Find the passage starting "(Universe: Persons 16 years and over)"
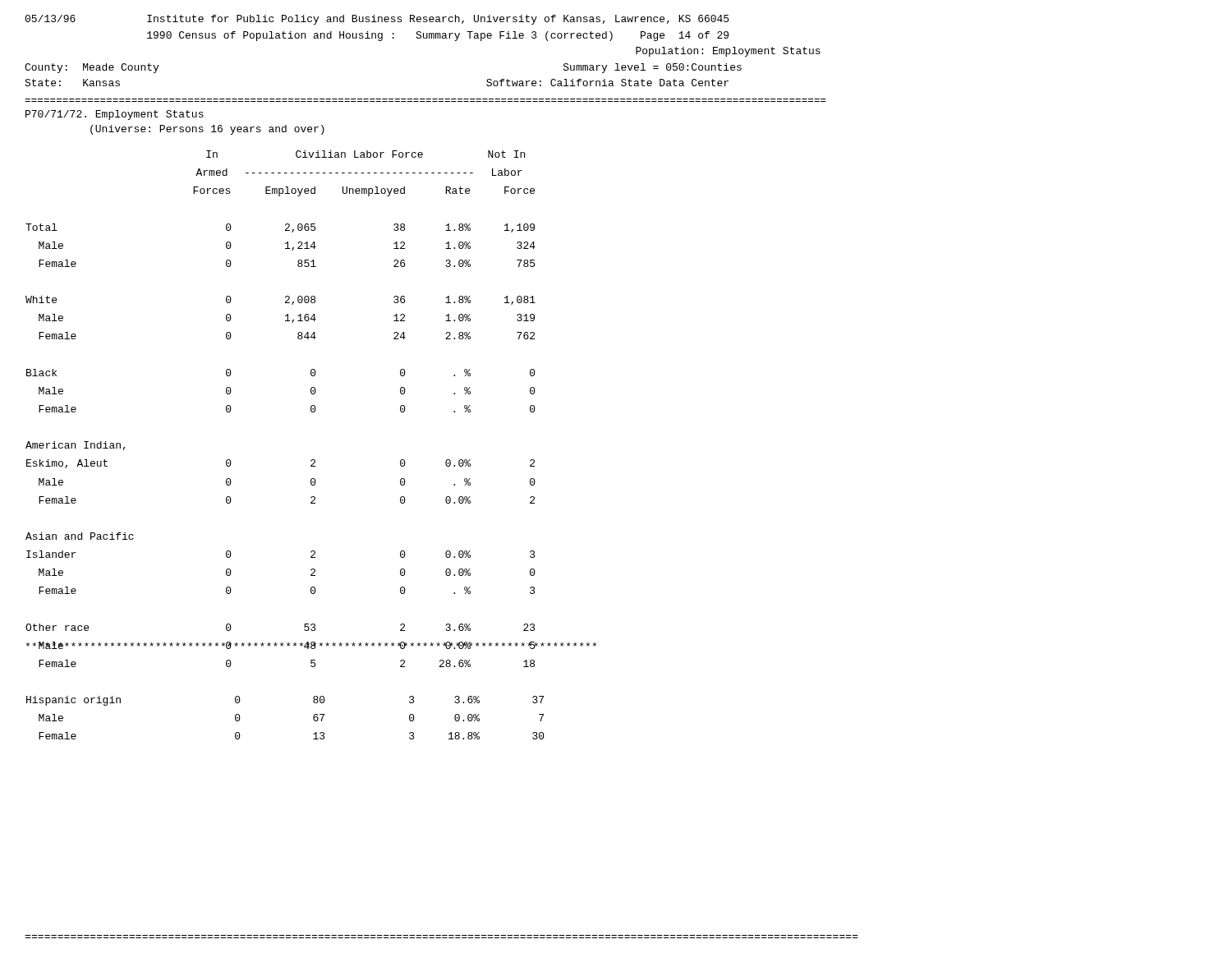This screenshot has height=953, width=1232. [175, 129]
